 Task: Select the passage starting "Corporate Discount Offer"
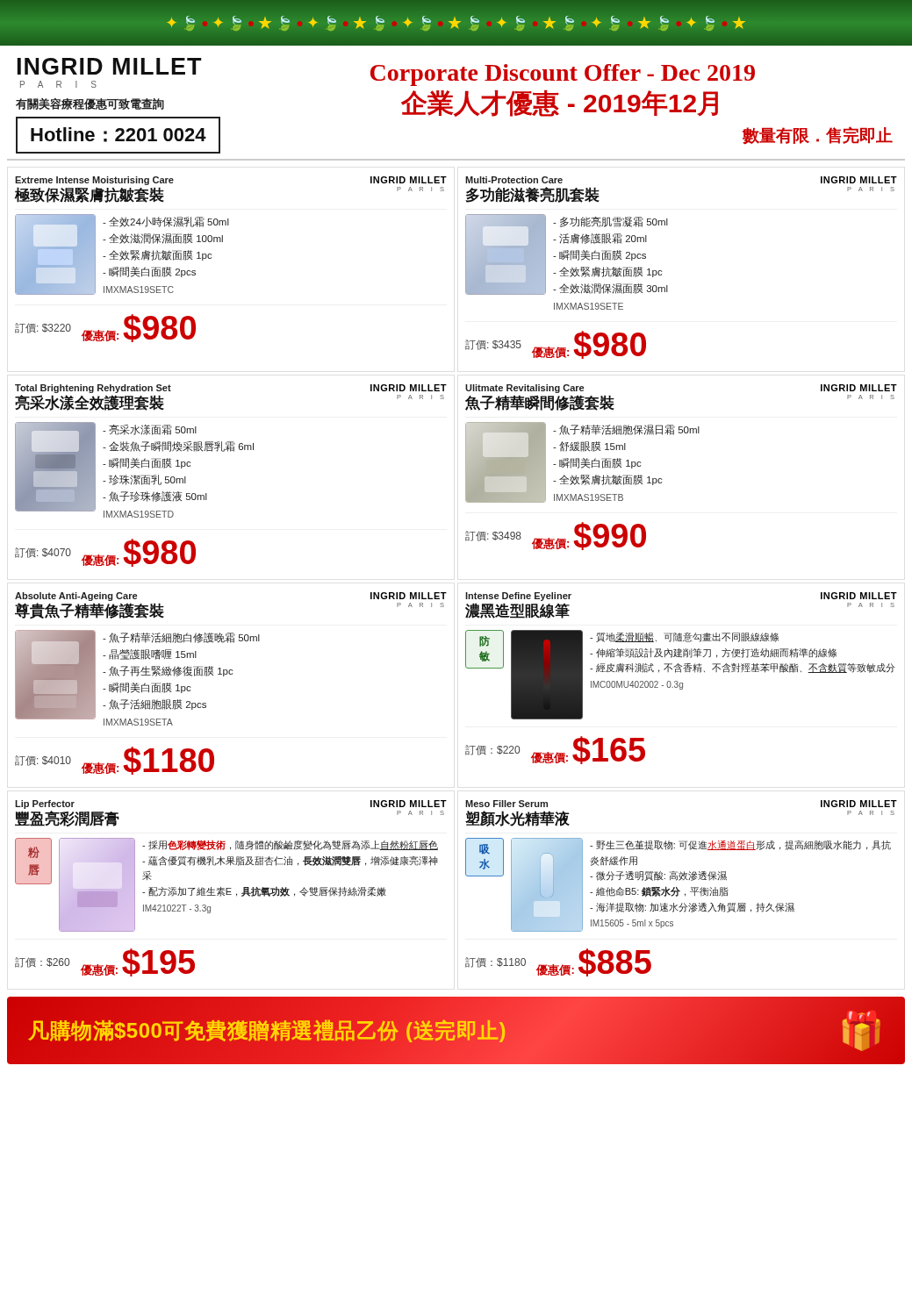click(x=562, y=72)
